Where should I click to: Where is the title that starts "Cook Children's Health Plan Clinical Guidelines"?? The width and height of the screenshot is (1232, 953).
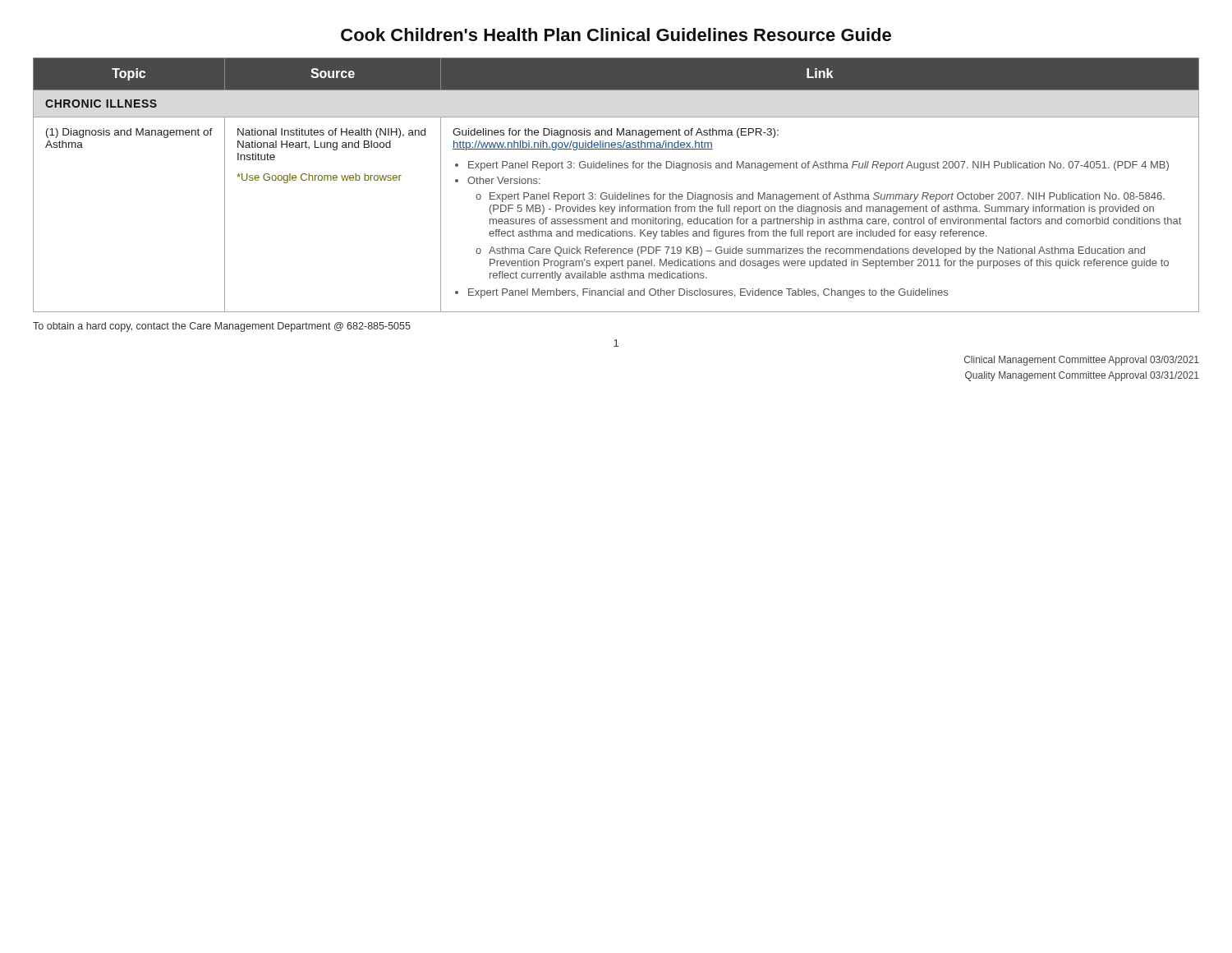point(616,35)
